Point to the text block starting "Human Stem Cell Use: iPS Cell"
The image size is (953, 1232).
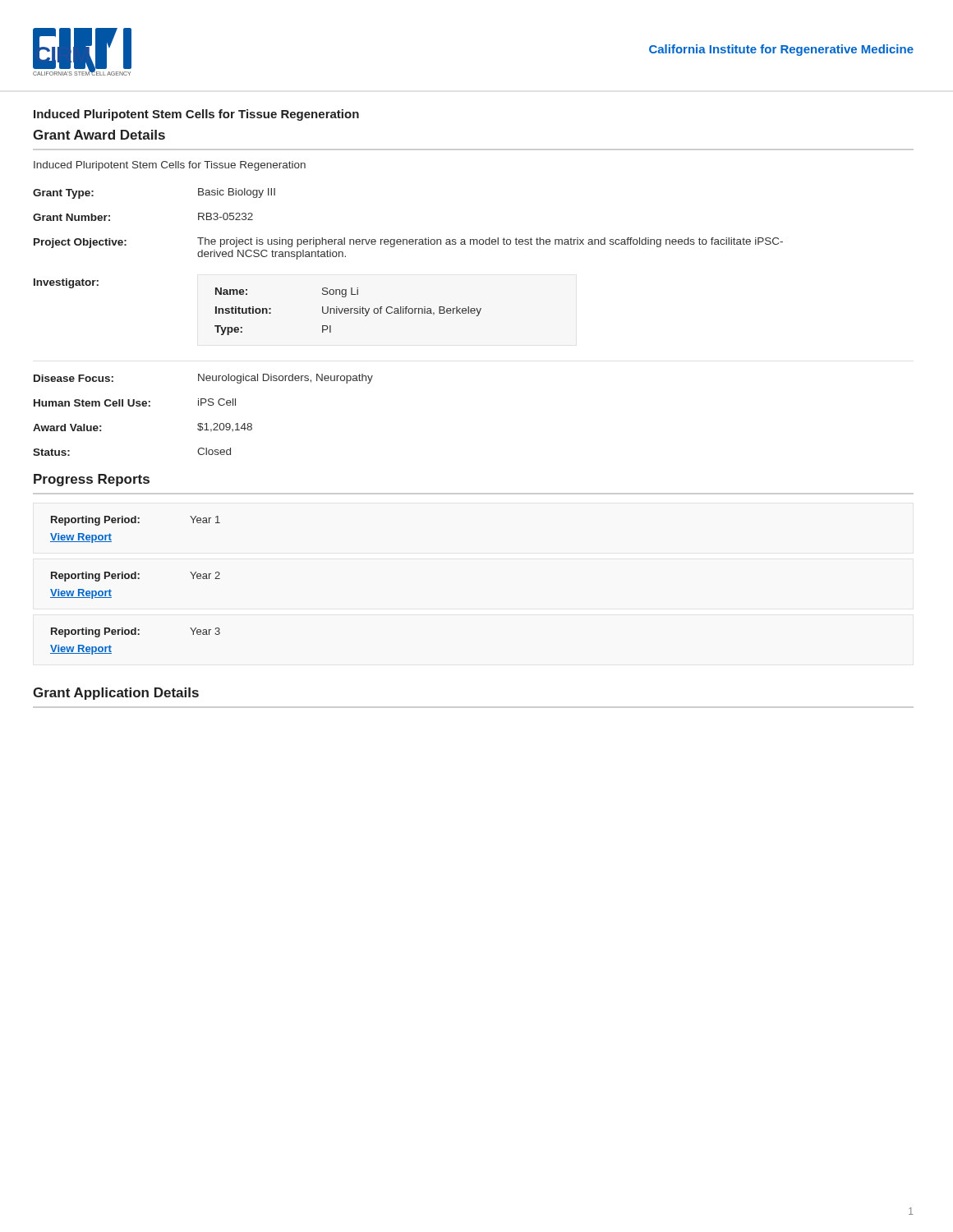(x=135, y=402)
